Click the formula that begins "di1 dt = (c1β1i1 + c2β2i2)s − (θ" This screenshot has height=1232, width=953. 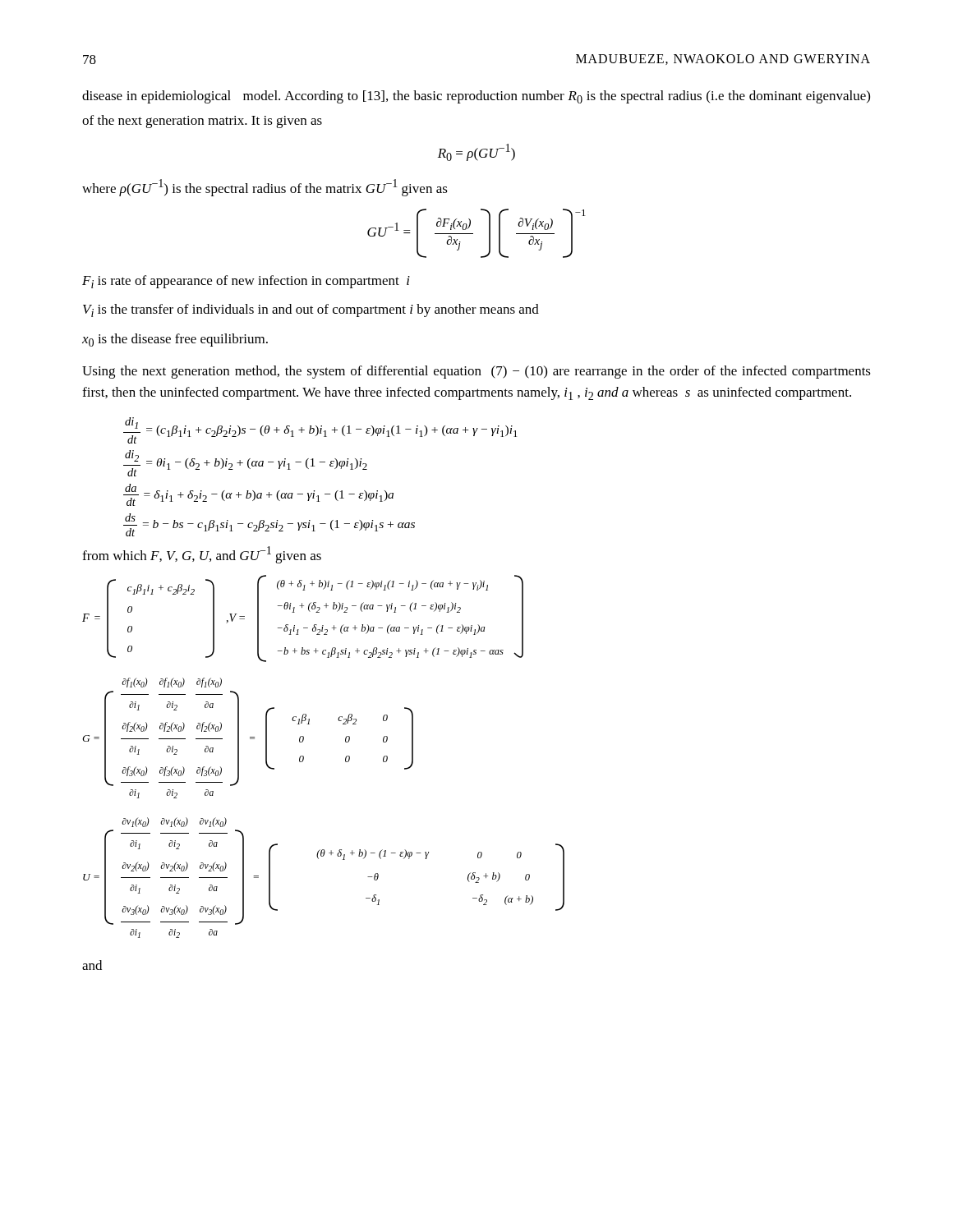(320, 430)
